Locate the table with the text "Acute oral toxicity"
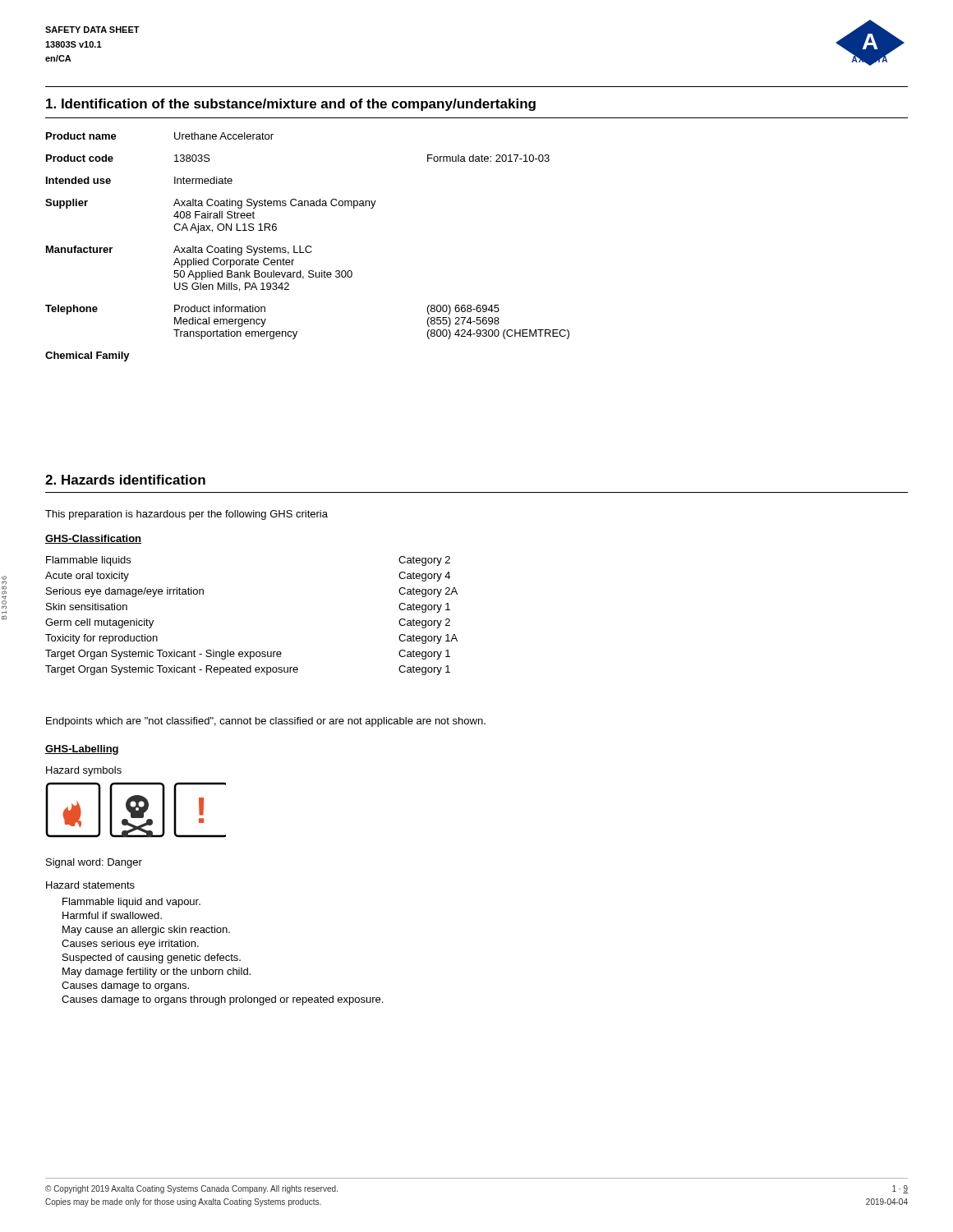The image size is (953, 1232). pos(476,614)
